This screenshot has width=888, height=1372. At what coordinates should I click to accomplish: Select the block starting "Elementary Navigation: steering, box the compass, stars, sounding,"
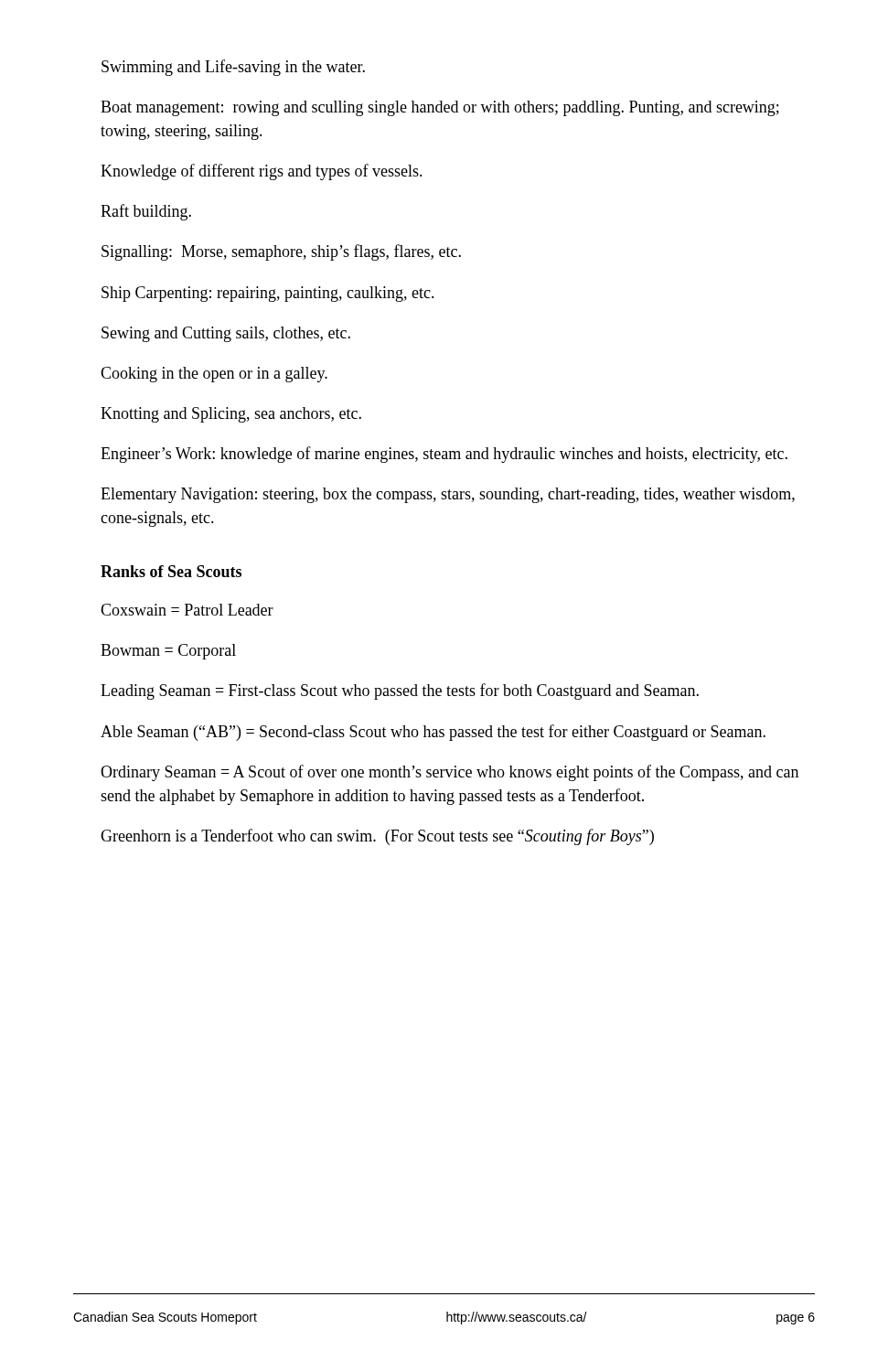click(x=448, y=506)
